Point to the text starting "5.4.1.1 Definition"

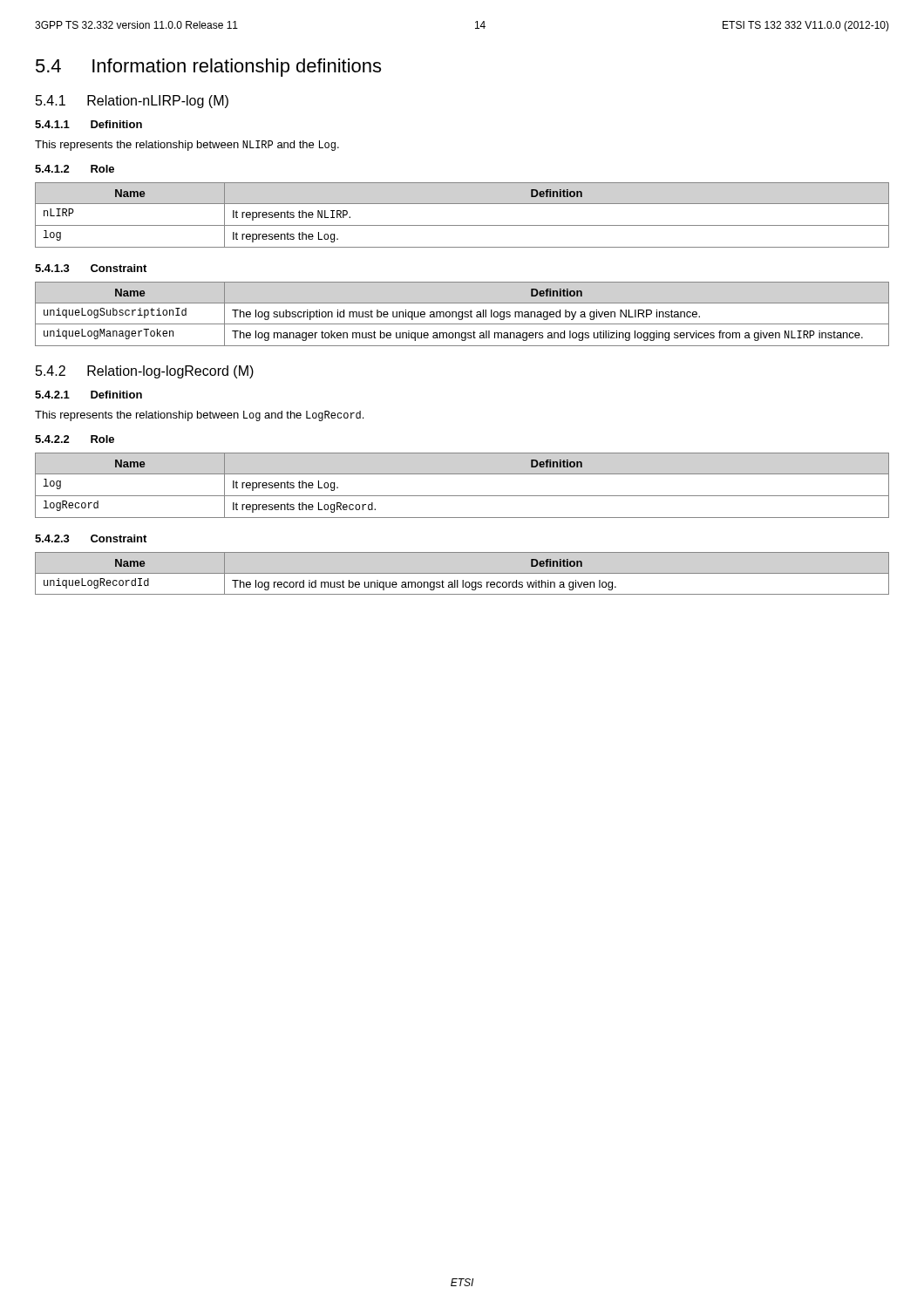[x=89, y=124]
